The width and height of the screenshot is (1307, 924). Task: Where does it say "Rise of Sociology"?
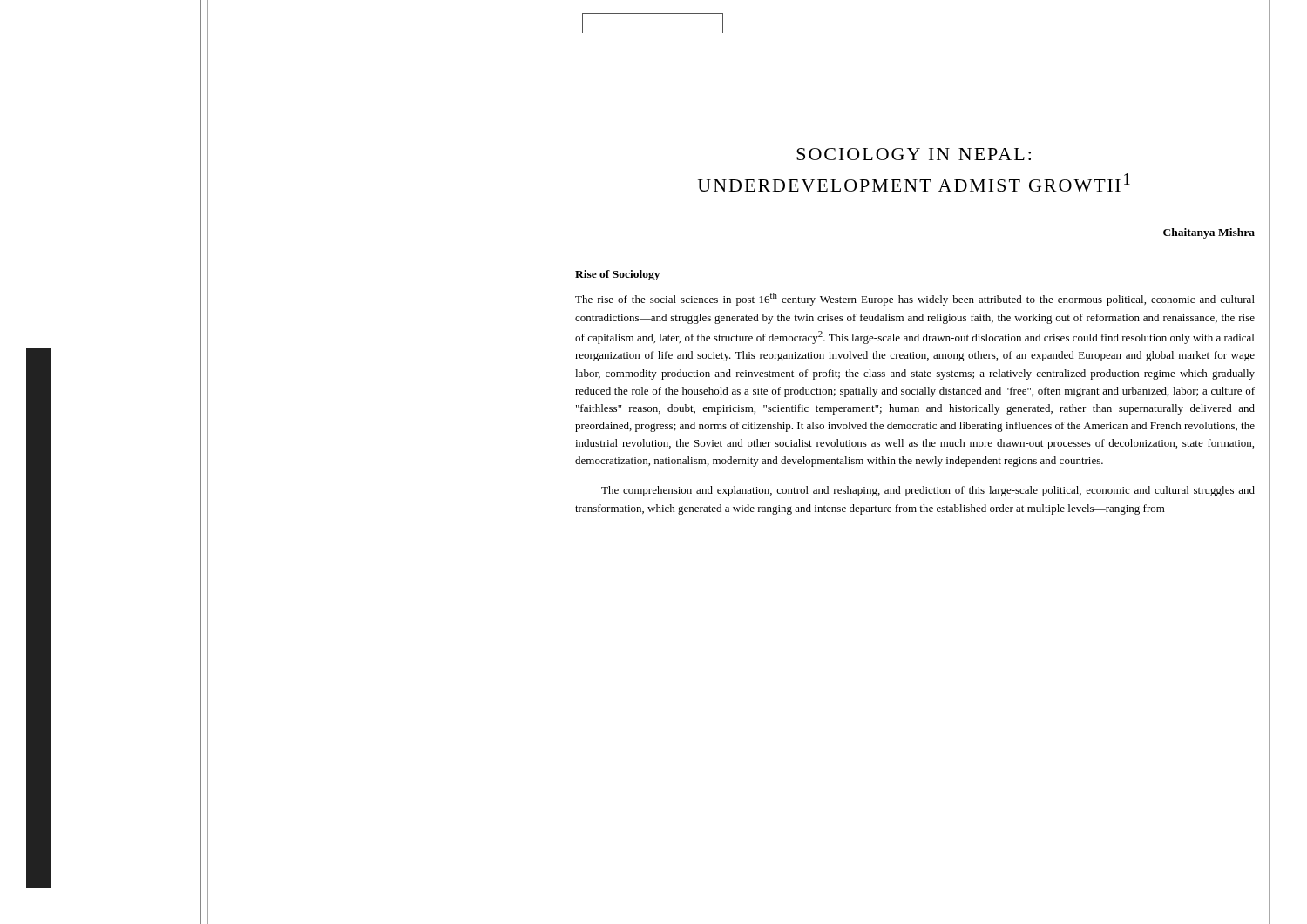(618, 274)
